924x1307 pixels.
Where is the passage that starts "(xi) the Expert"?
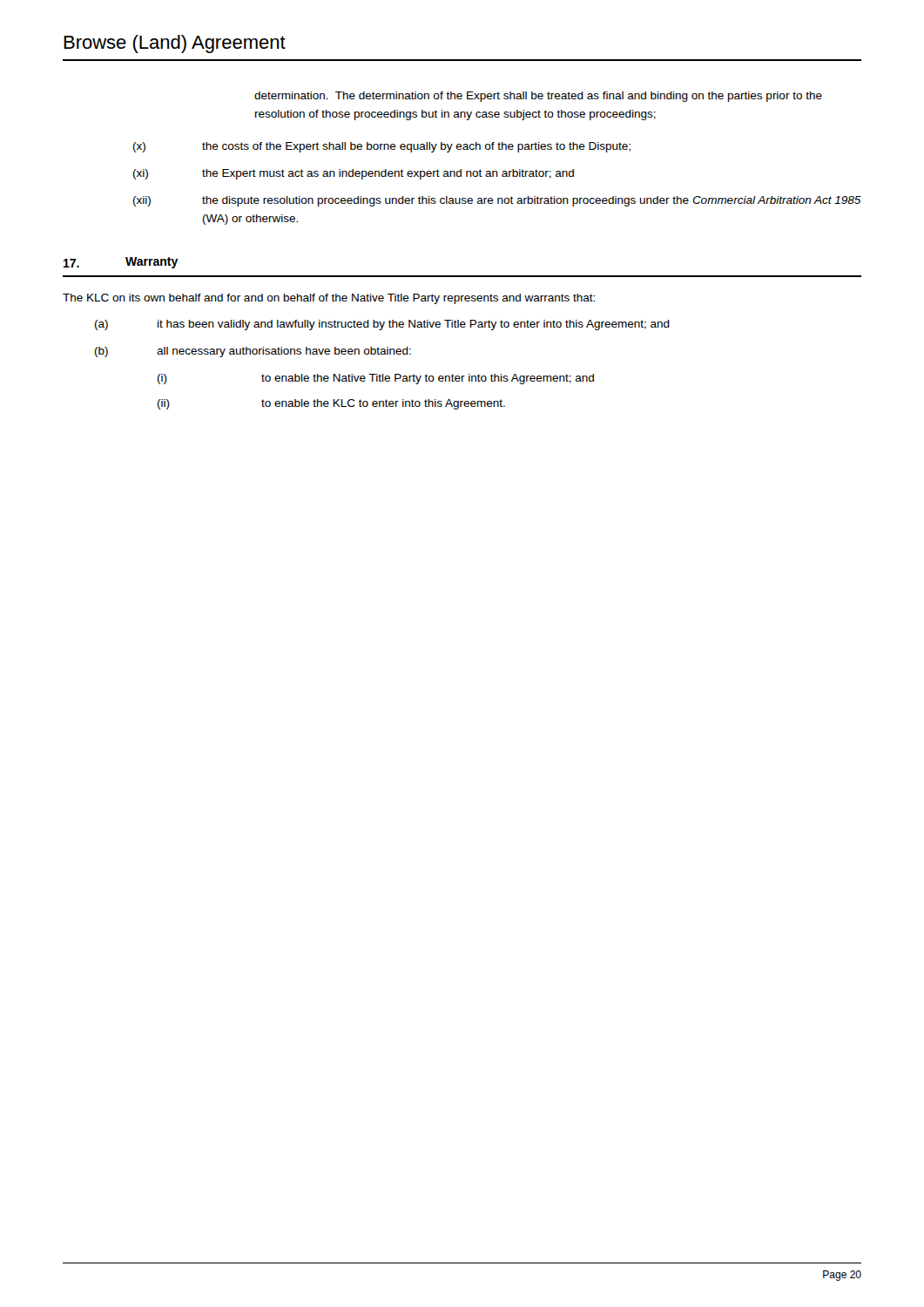(x=462, y=174)
